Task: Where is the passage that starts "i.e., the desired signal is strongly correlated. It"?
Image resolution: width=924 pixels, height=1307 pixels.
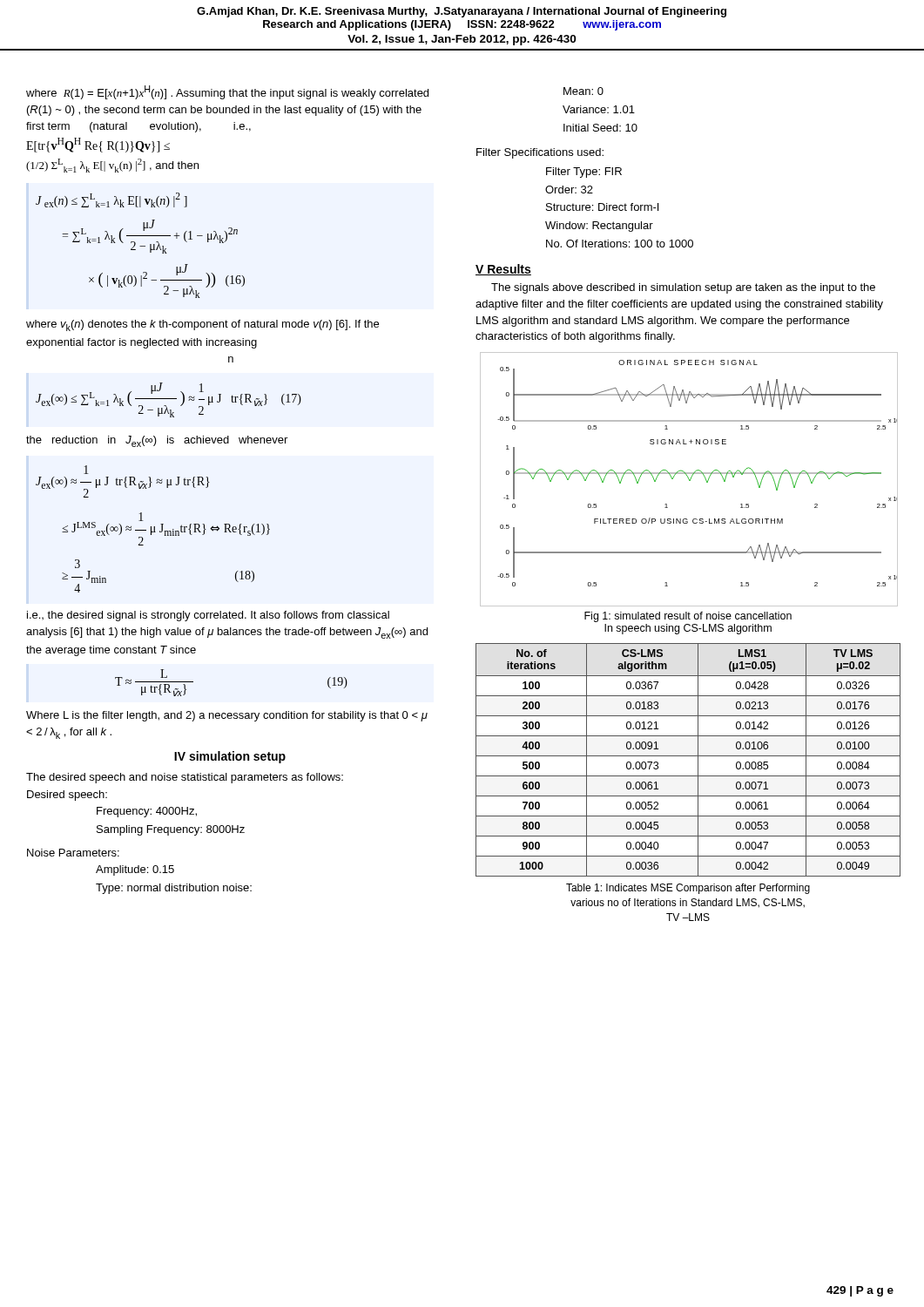Action: coord(227,633)
